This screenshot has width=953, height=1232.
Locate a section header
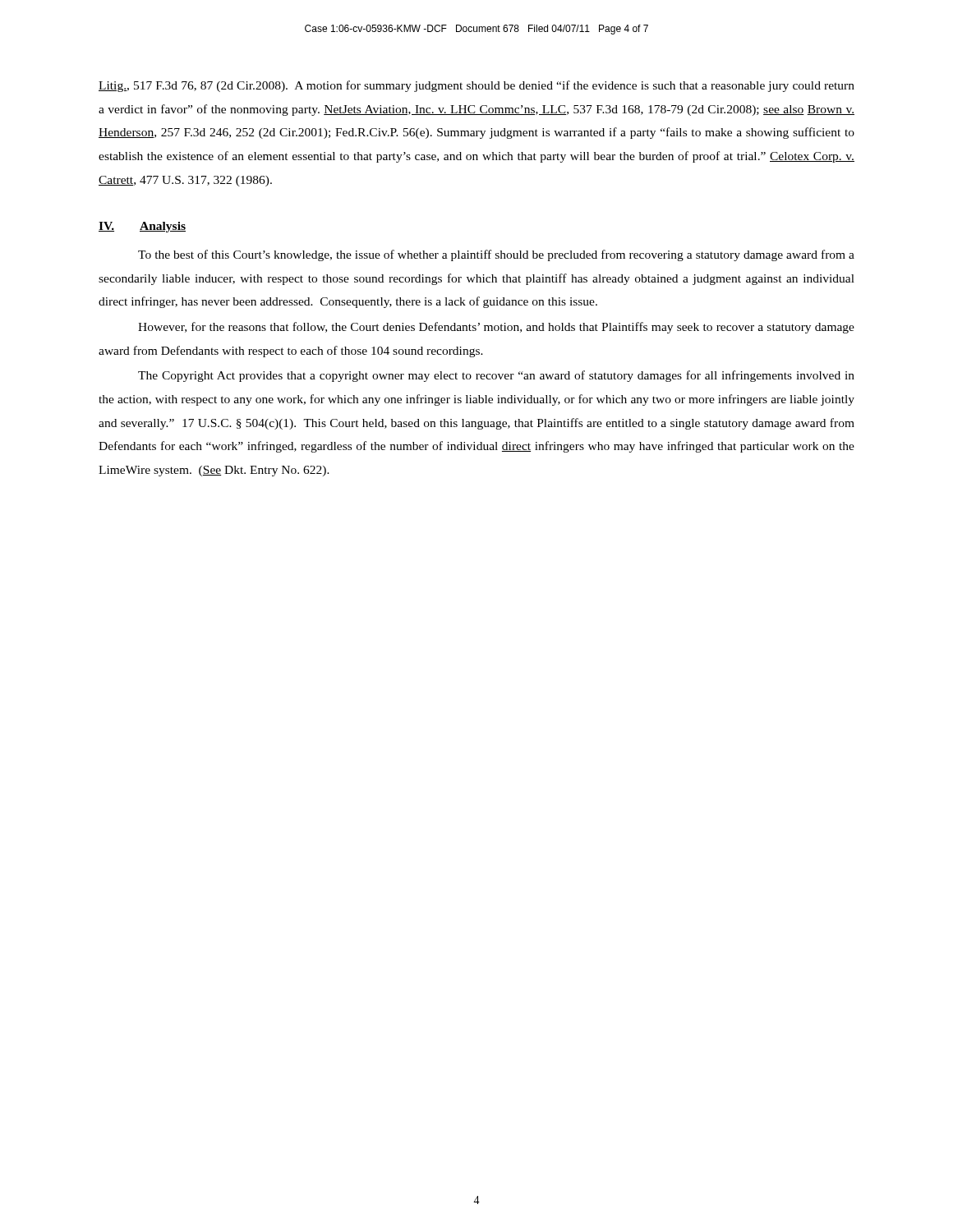click(142, 226)
